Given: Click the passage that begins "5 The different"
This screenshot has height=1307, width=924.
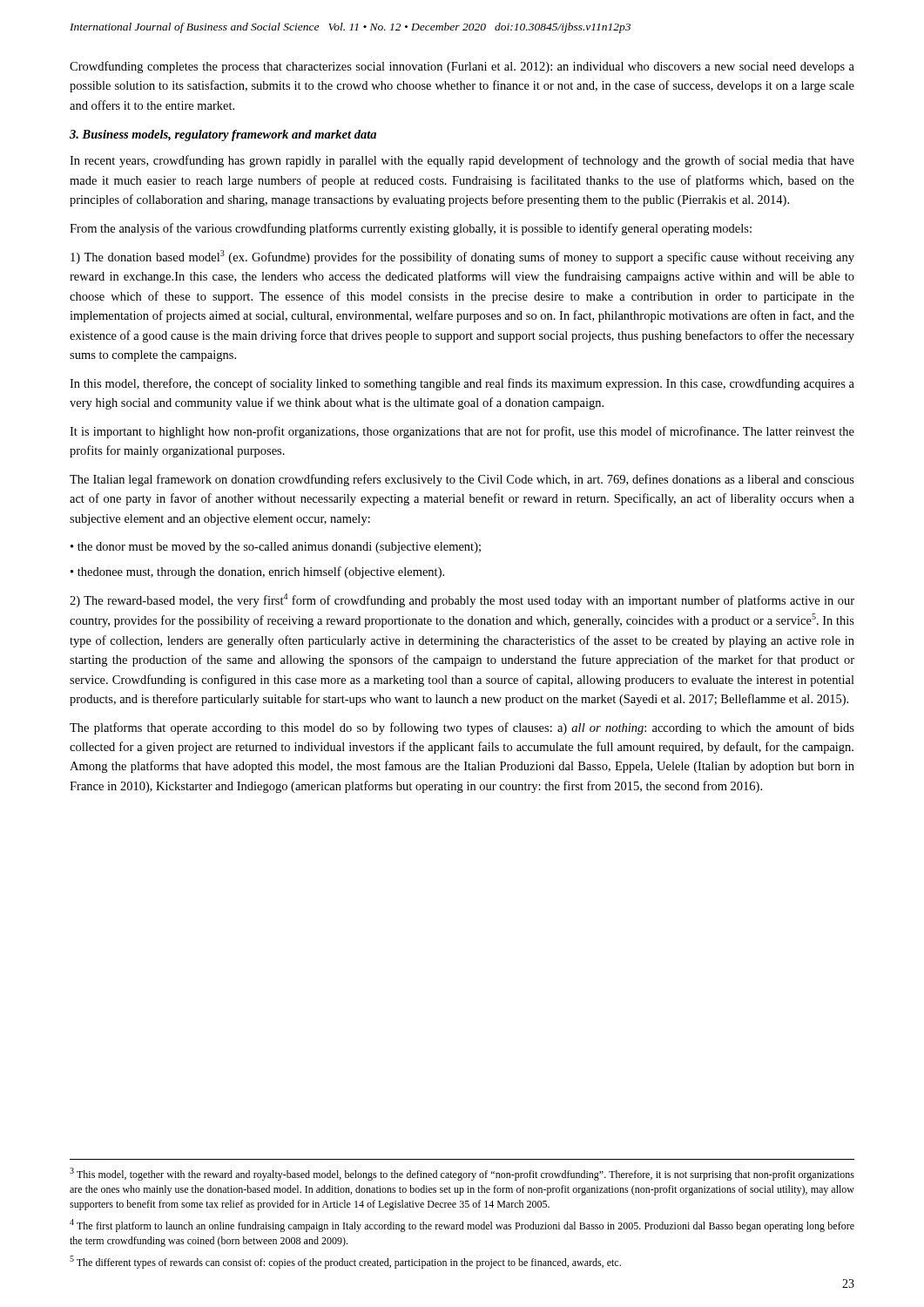Looking at the screenshot, I should click(x=346, y=1261).
